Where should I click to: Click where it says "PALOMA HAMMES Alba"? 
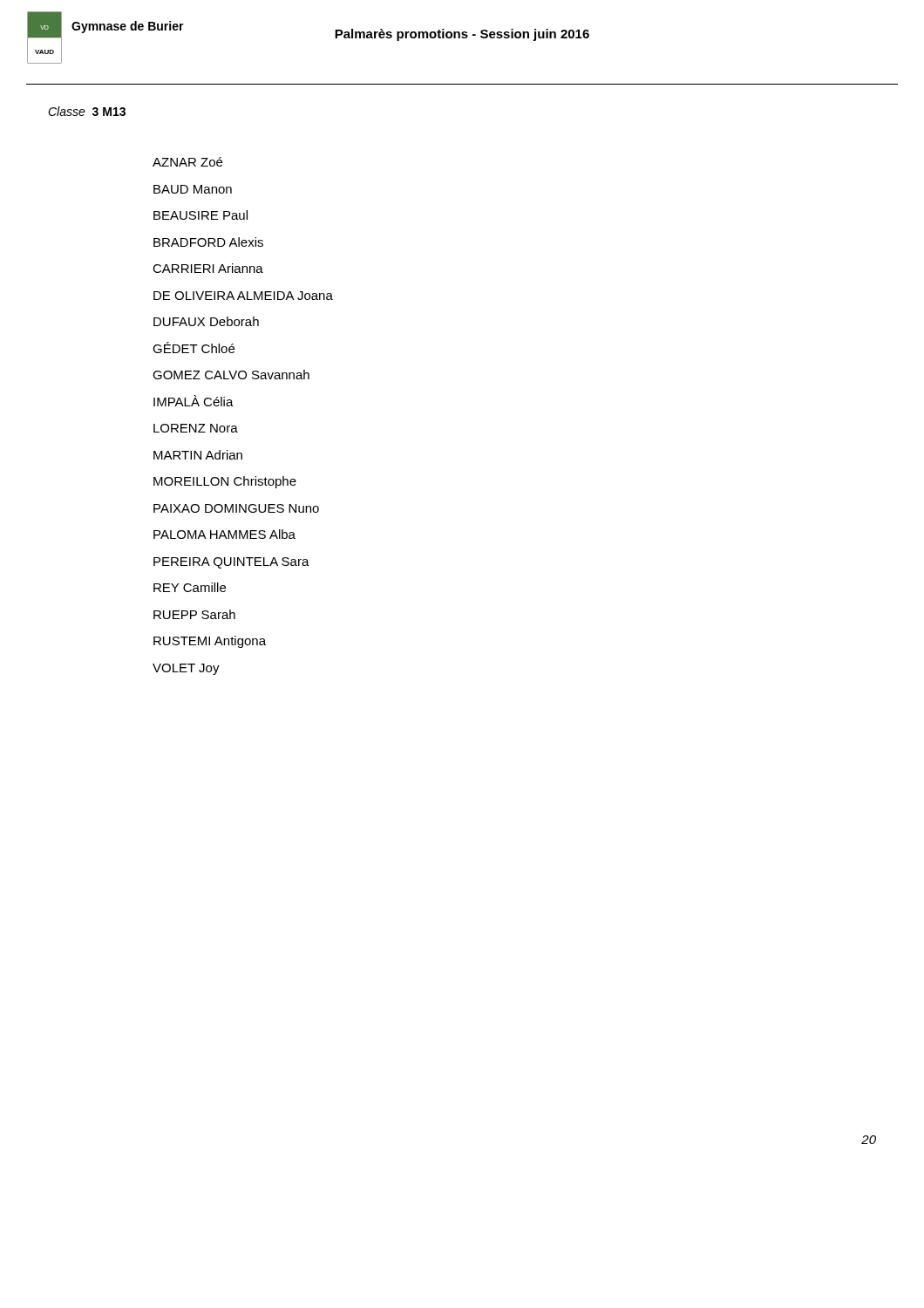pyautogui.click(x=224, y=534)
